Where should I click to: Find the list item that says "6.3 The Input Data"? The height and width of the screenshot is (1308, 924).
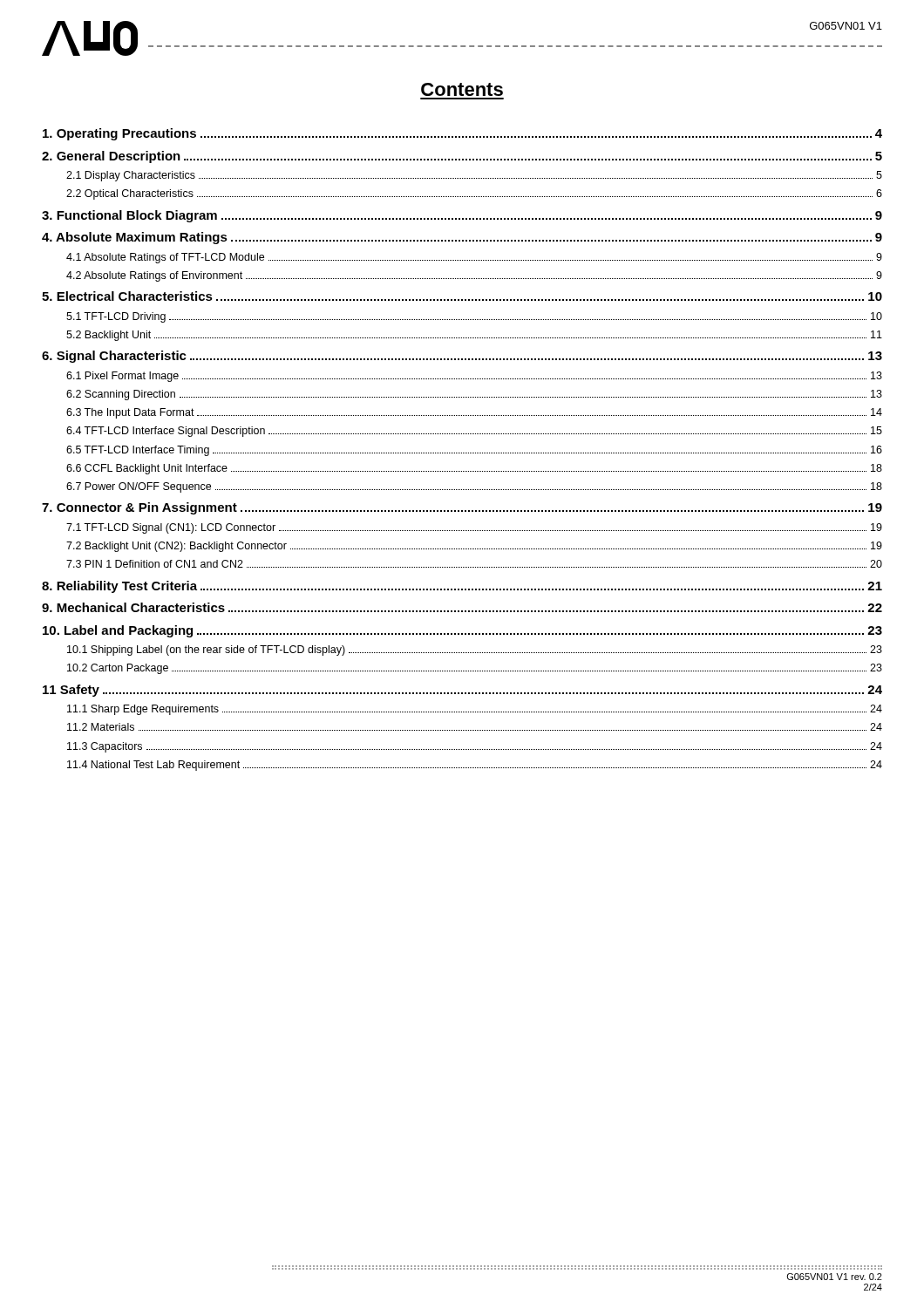click(474, 413)
